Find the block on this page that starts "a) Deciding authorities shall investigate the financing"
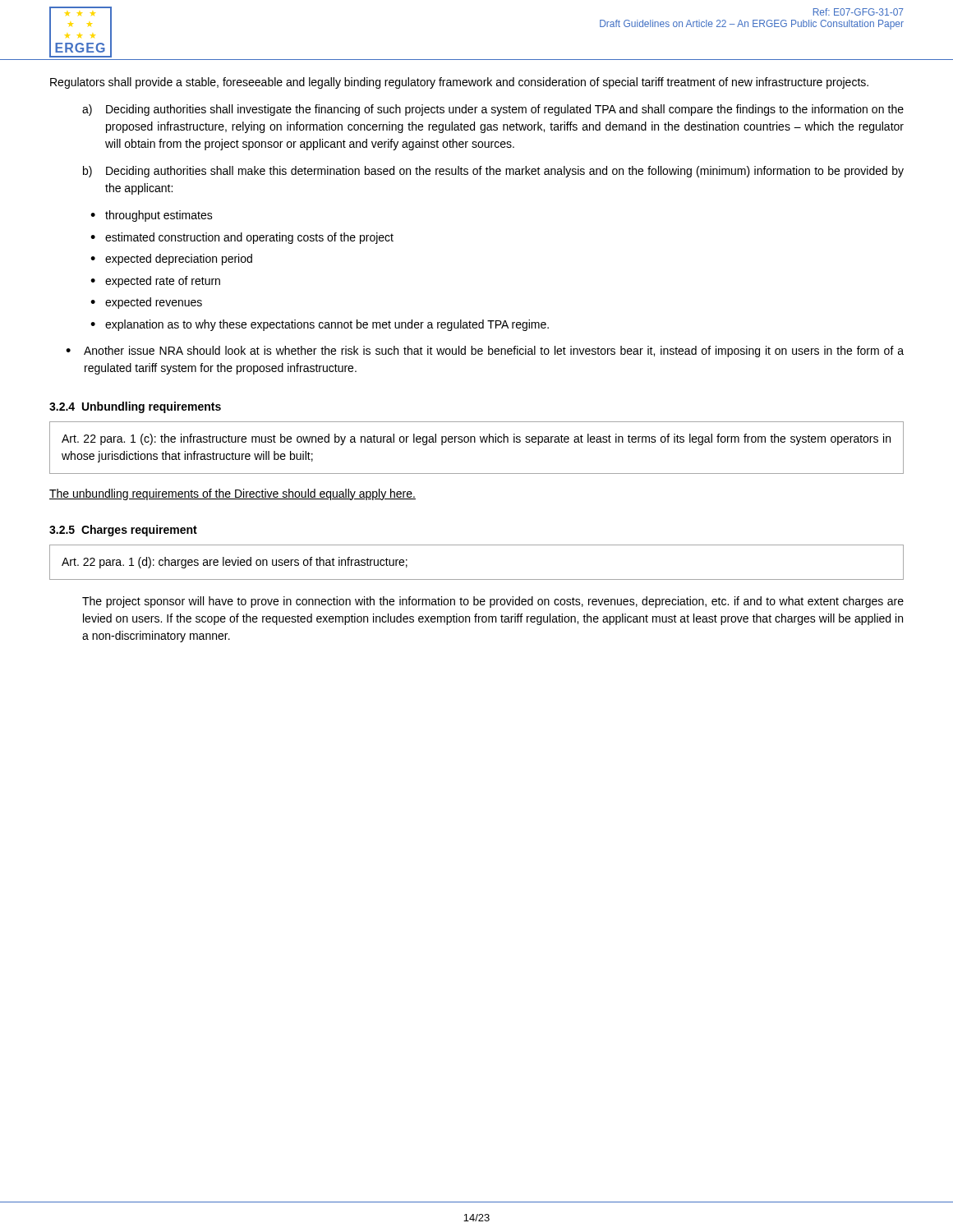 (x=493, y=127)
